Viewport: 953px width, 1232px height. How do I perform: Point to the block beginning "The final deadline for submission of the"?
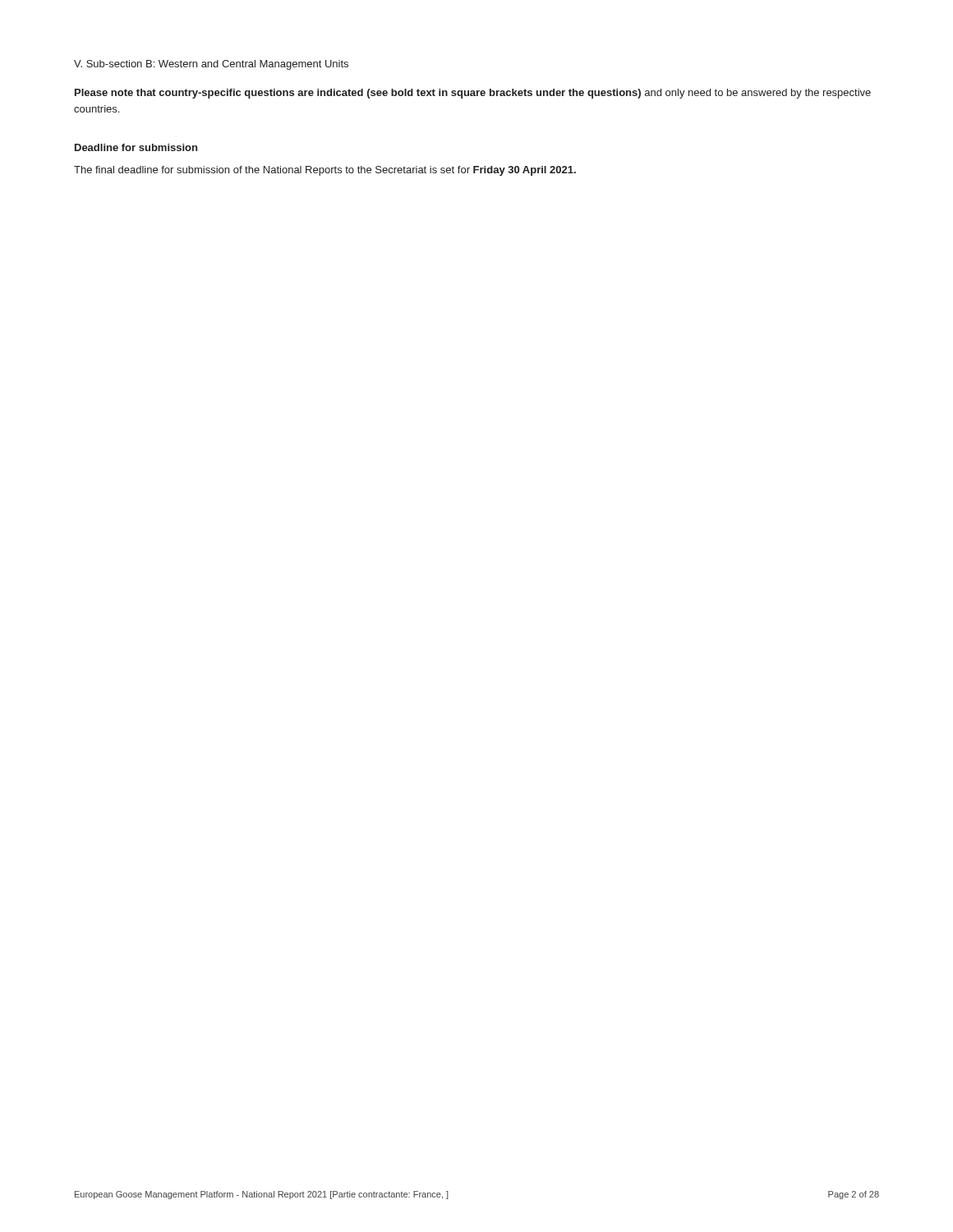coord(325,170)
